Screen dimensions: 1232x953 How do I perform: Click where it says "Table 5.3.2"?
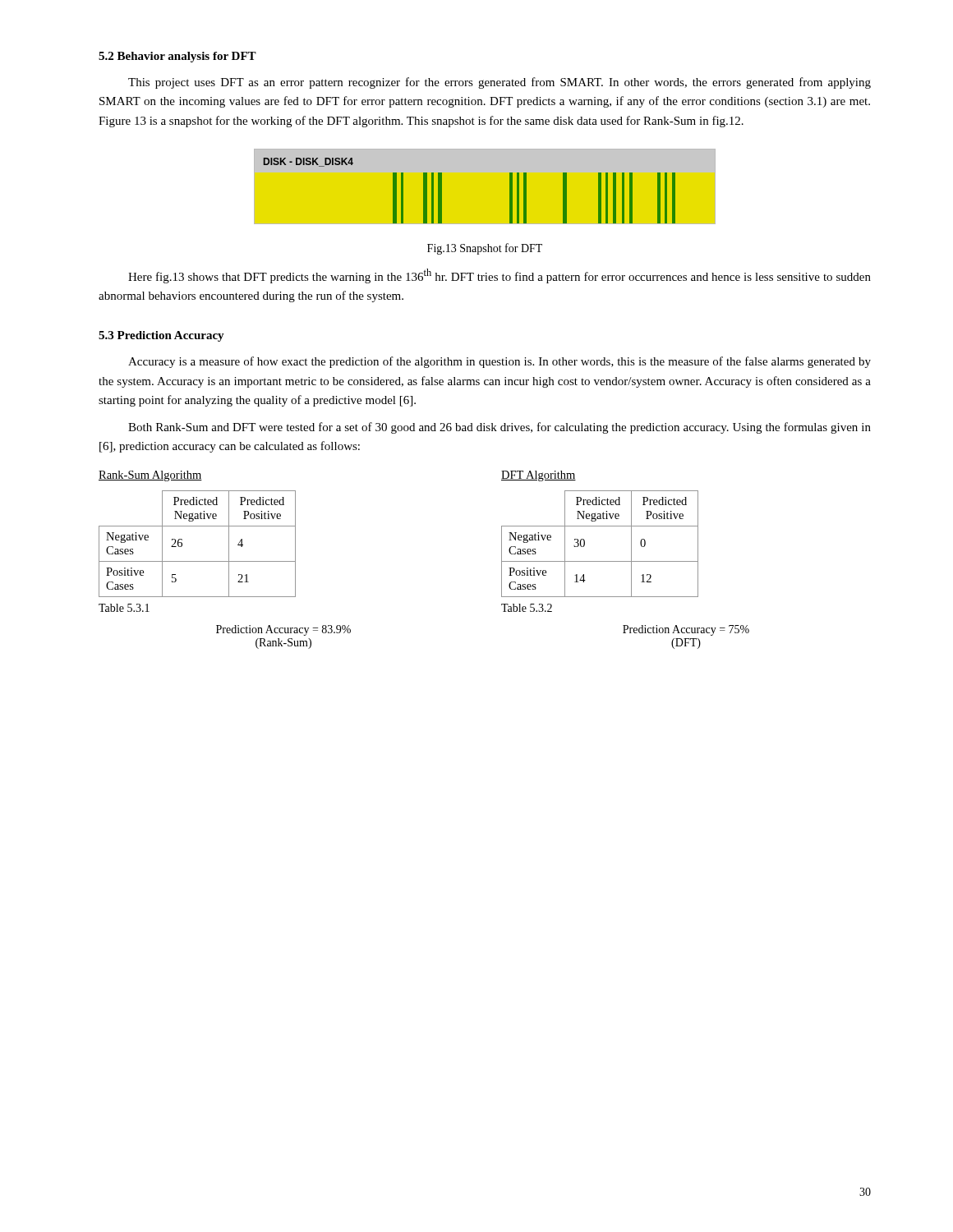(x=527, y=608)
